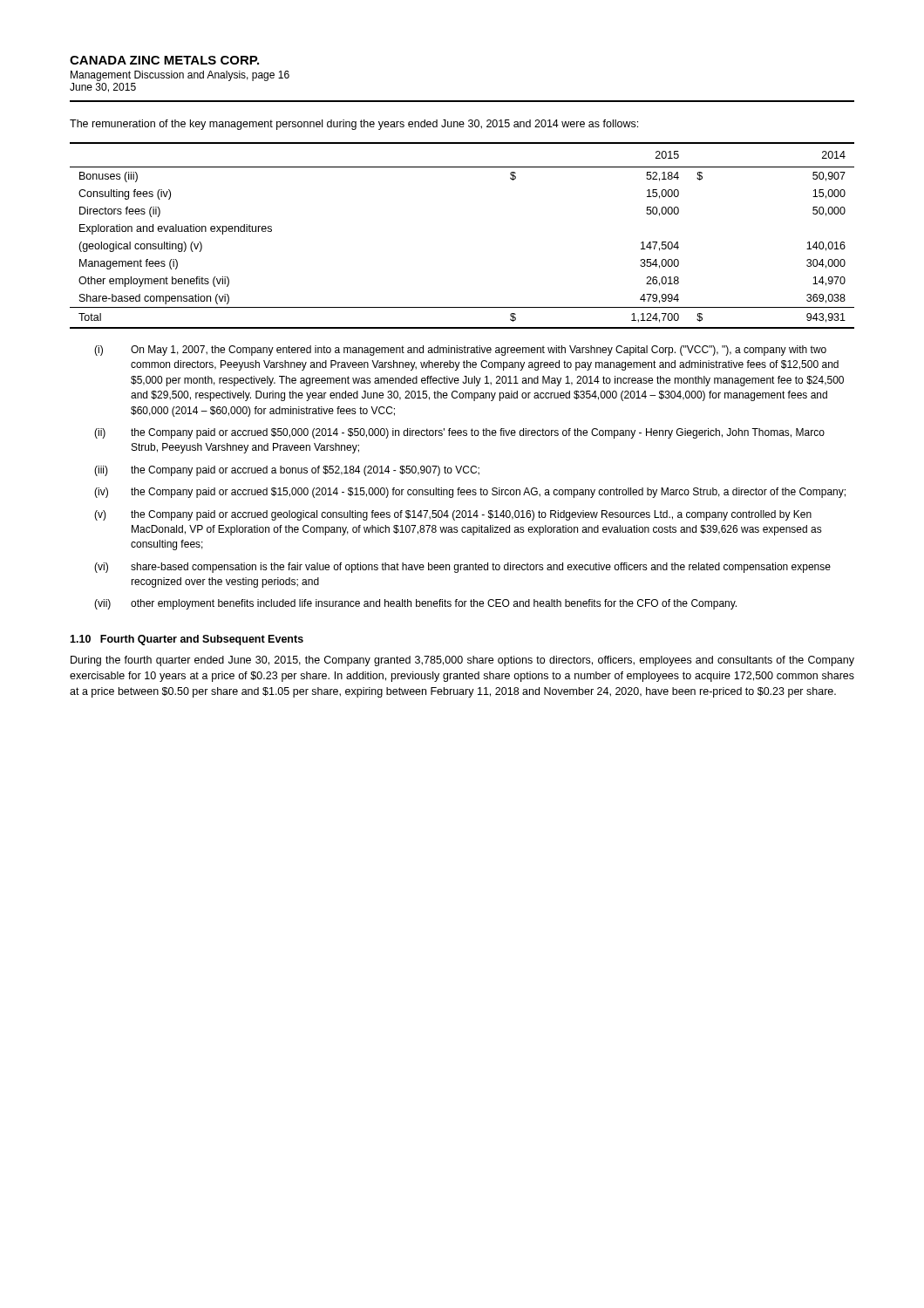Select the list item that reads "(iii) the Company"
Image resolution: width=924 pixels, height=1308 pixels.
click(462, 470)
